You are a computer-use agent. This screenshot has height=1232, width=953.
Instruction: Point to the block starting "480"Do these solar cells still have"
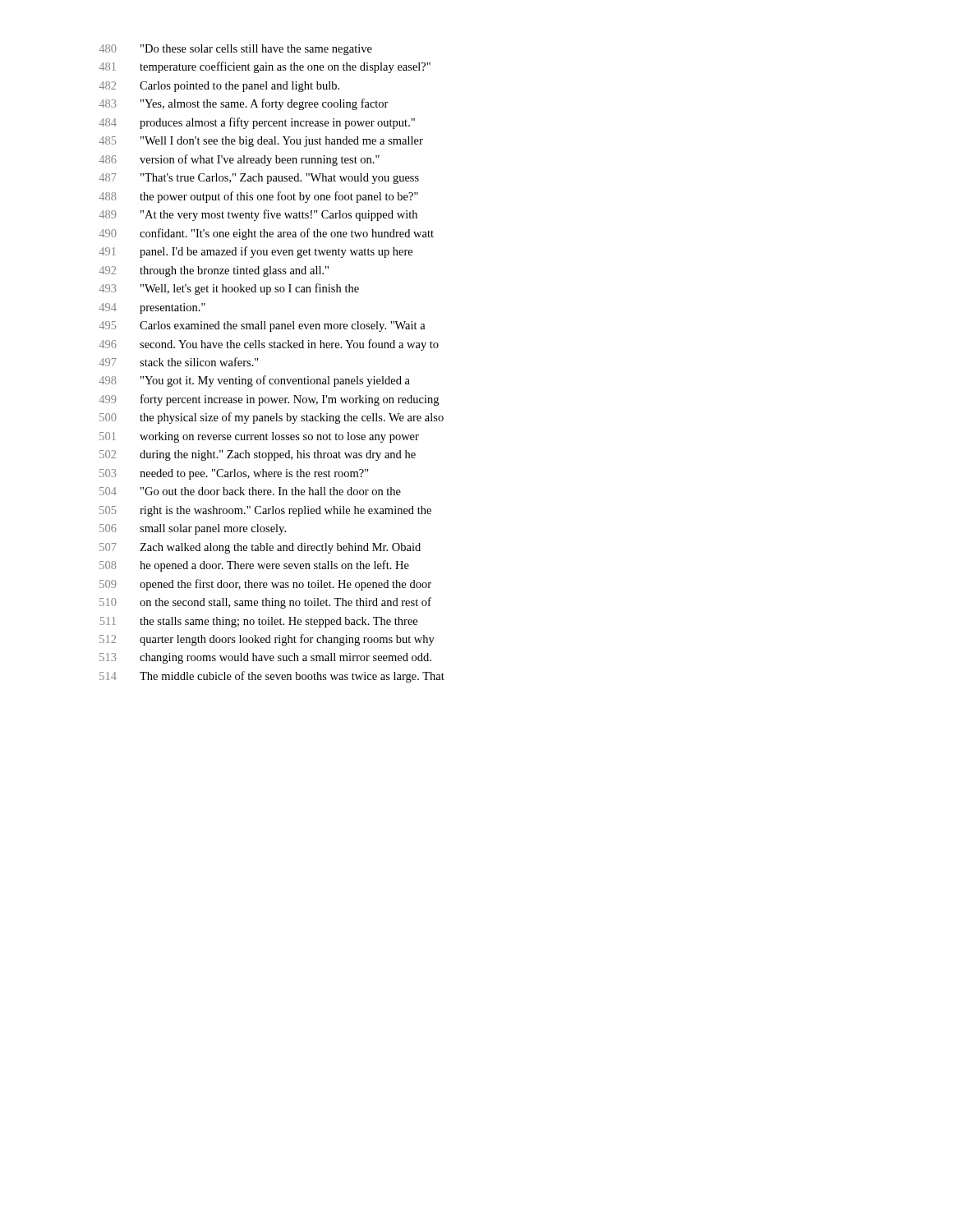235,50
